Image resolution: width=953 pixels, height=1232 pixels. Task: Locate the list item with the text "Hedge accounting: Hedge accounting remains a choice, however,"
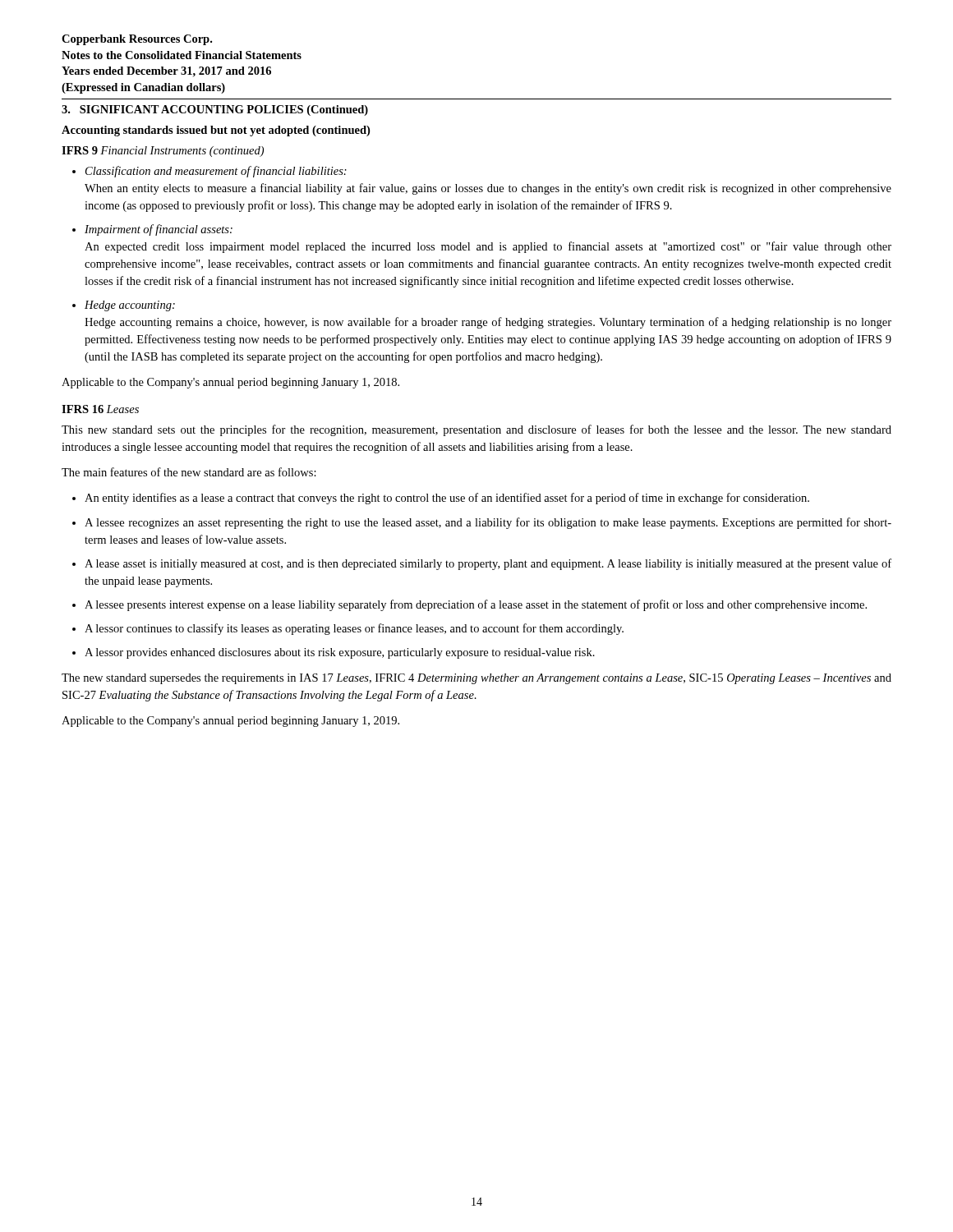[488, 331]
